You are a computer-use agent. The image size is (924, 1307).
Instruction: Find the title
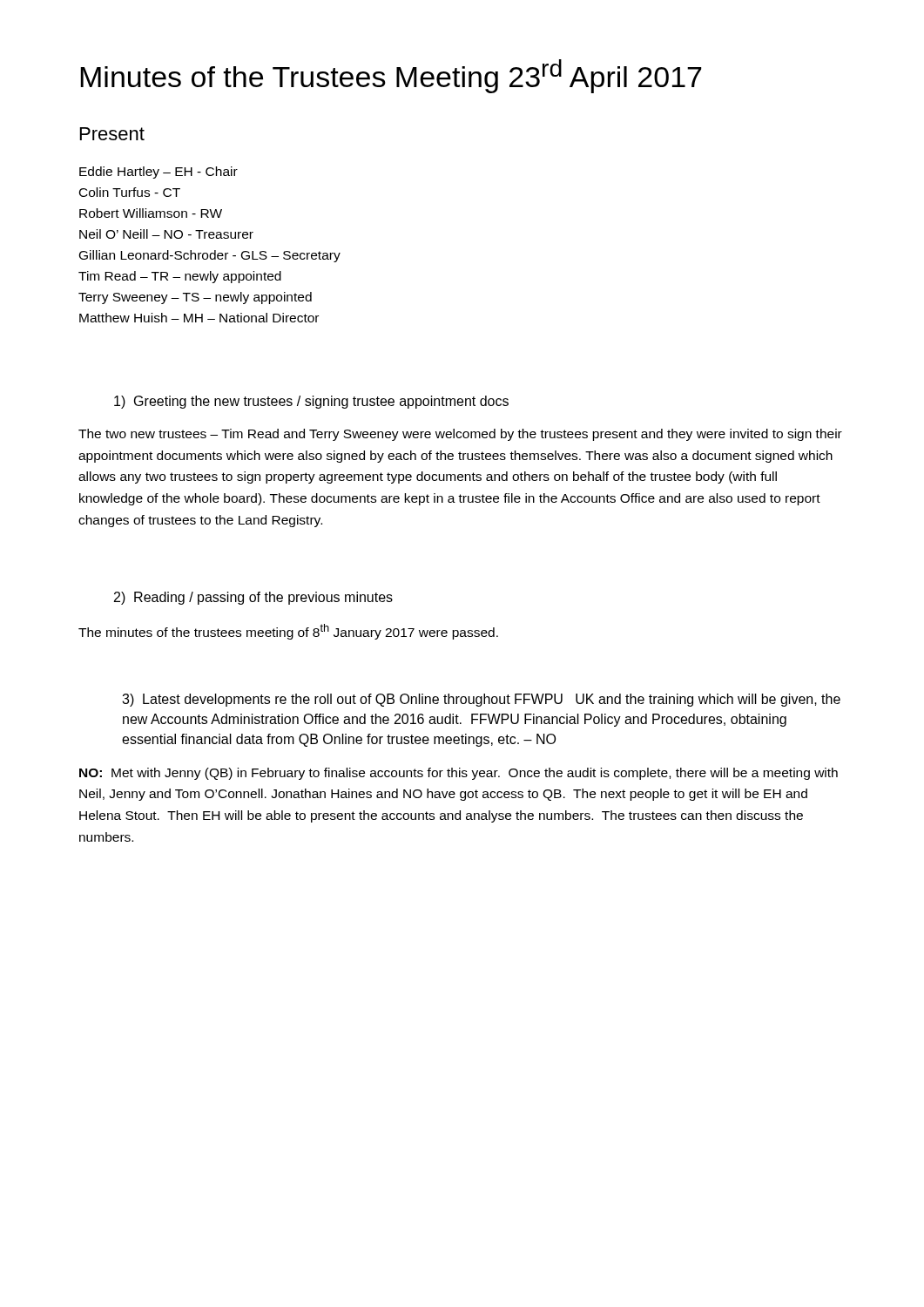click(462, 74)
